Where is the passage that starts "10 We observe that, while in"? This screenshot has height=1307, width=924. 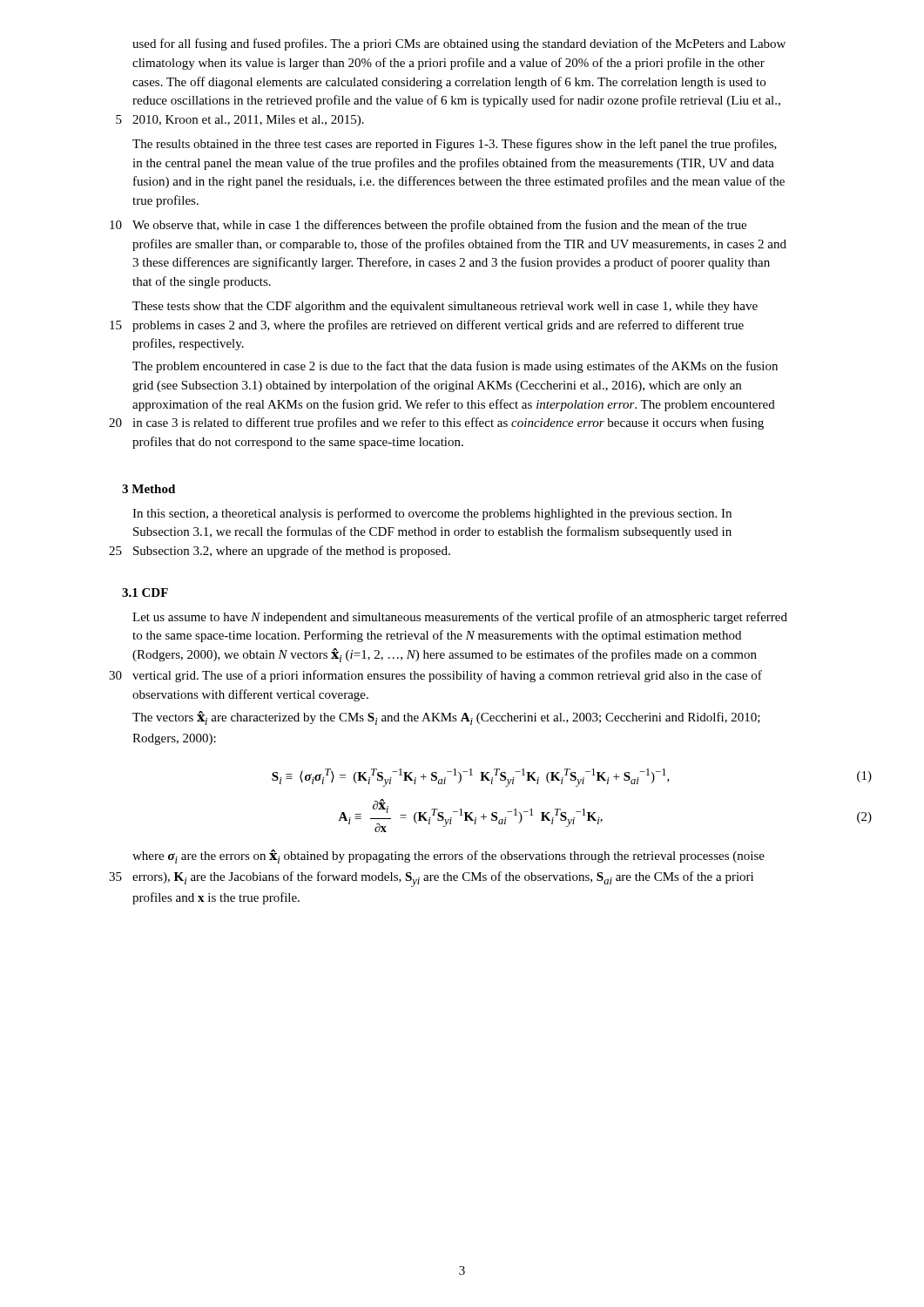[479, 254]
